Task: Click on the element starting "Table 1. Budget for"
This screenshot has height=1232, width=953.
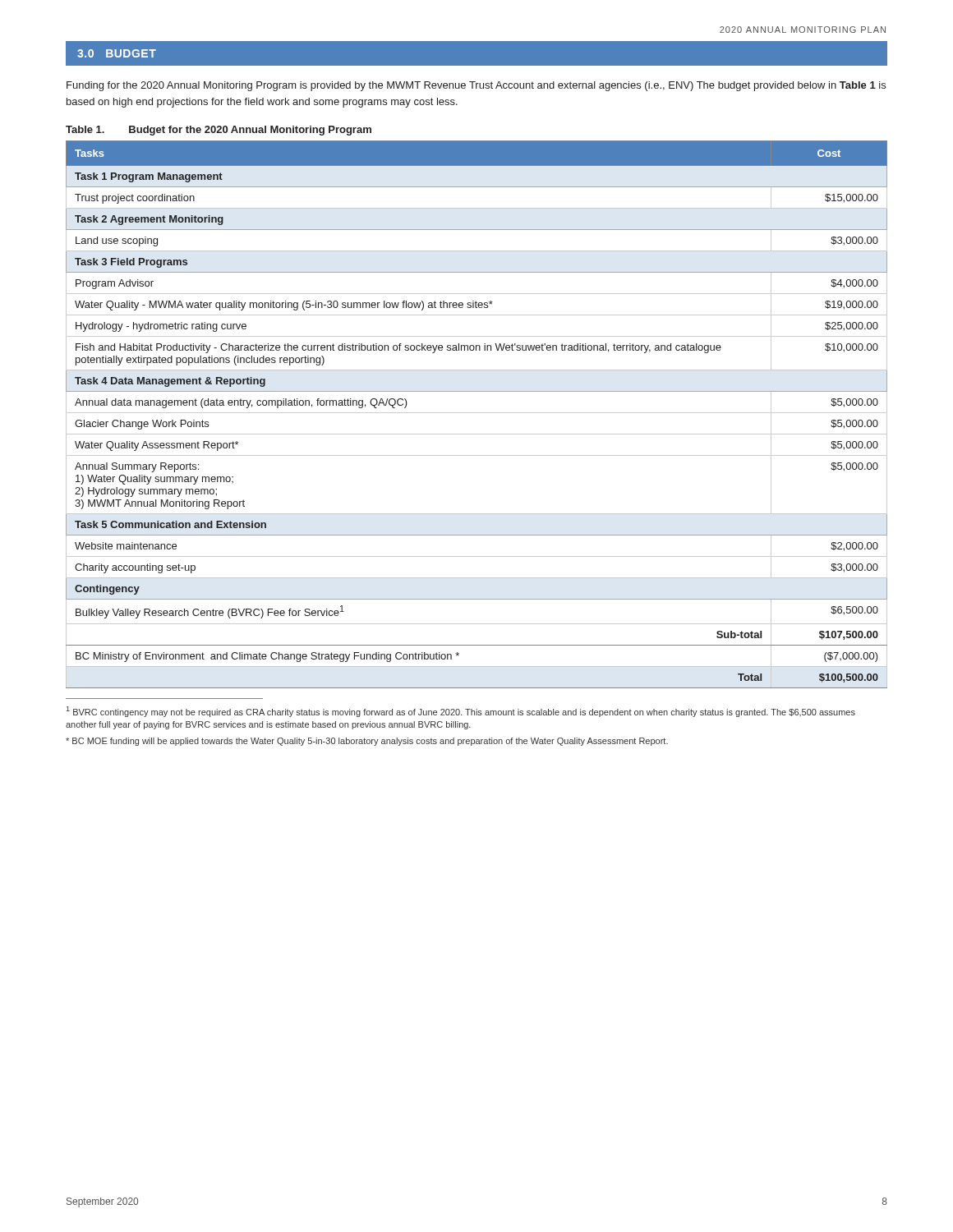Action: coord(219,130)
